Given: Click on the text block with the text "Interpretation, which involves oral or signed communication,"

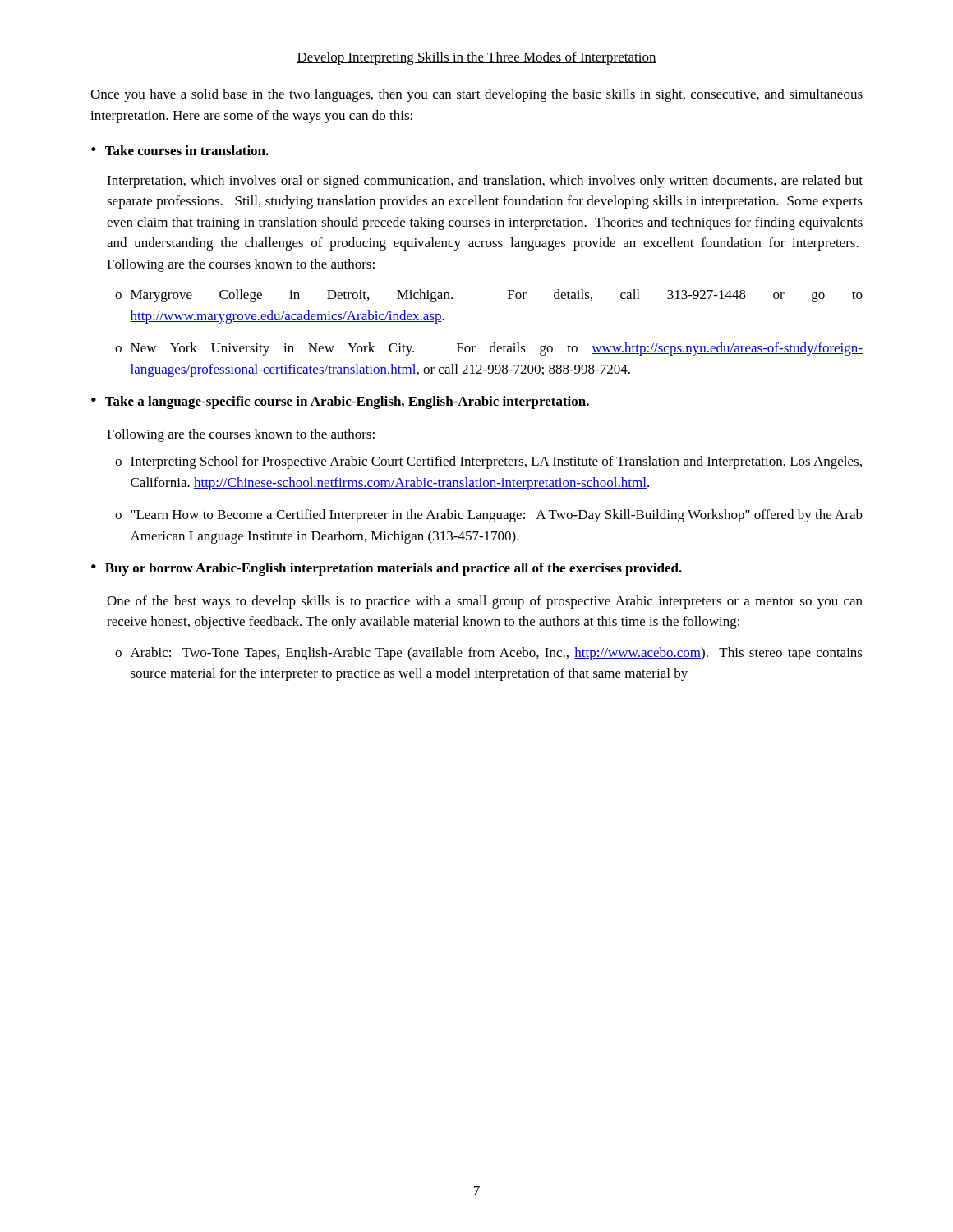Looking at the screenshot, I should pos(485,222).
